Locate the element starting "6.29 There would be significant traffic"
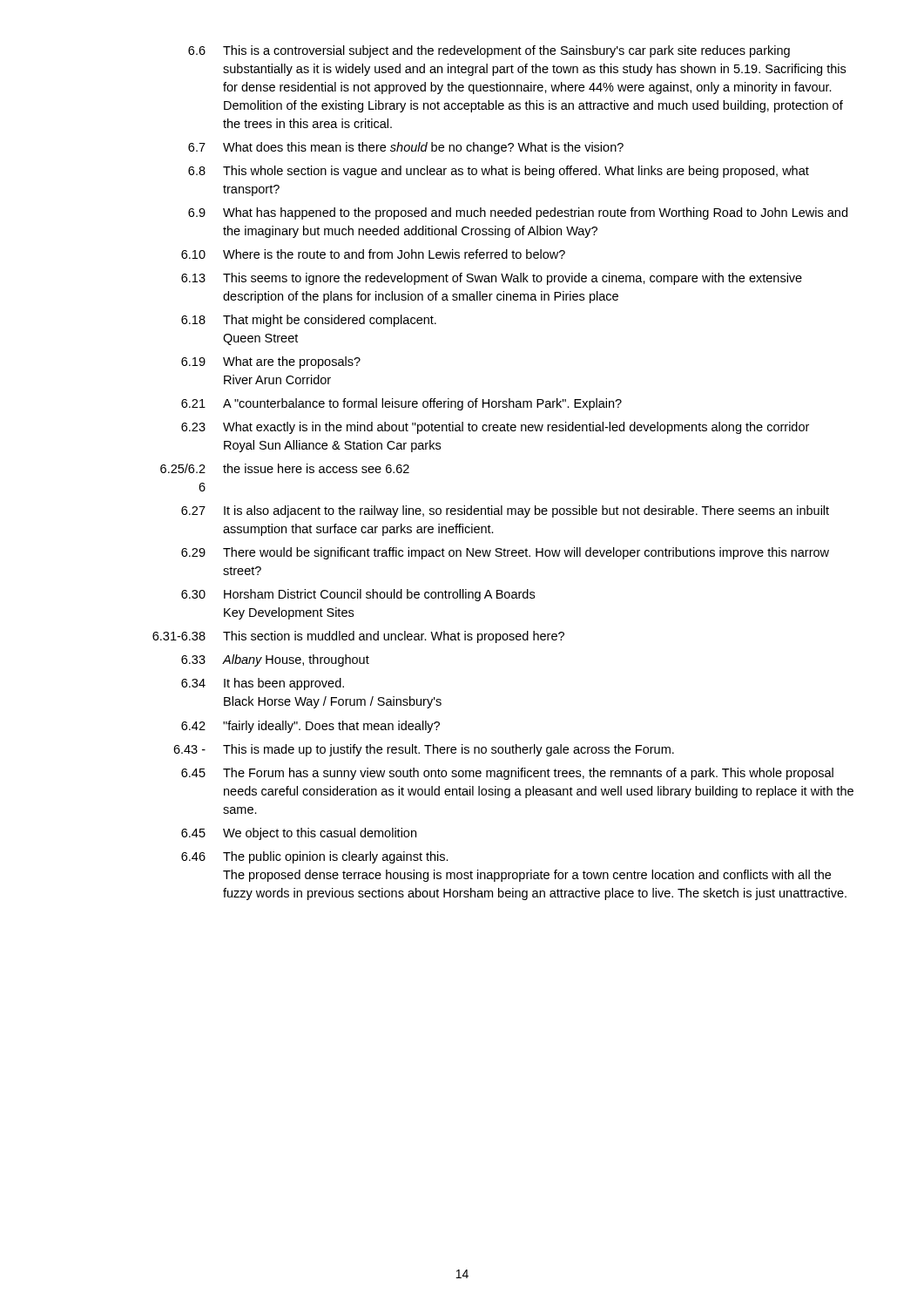This screenshot has height=1307, width=924. 492,562
